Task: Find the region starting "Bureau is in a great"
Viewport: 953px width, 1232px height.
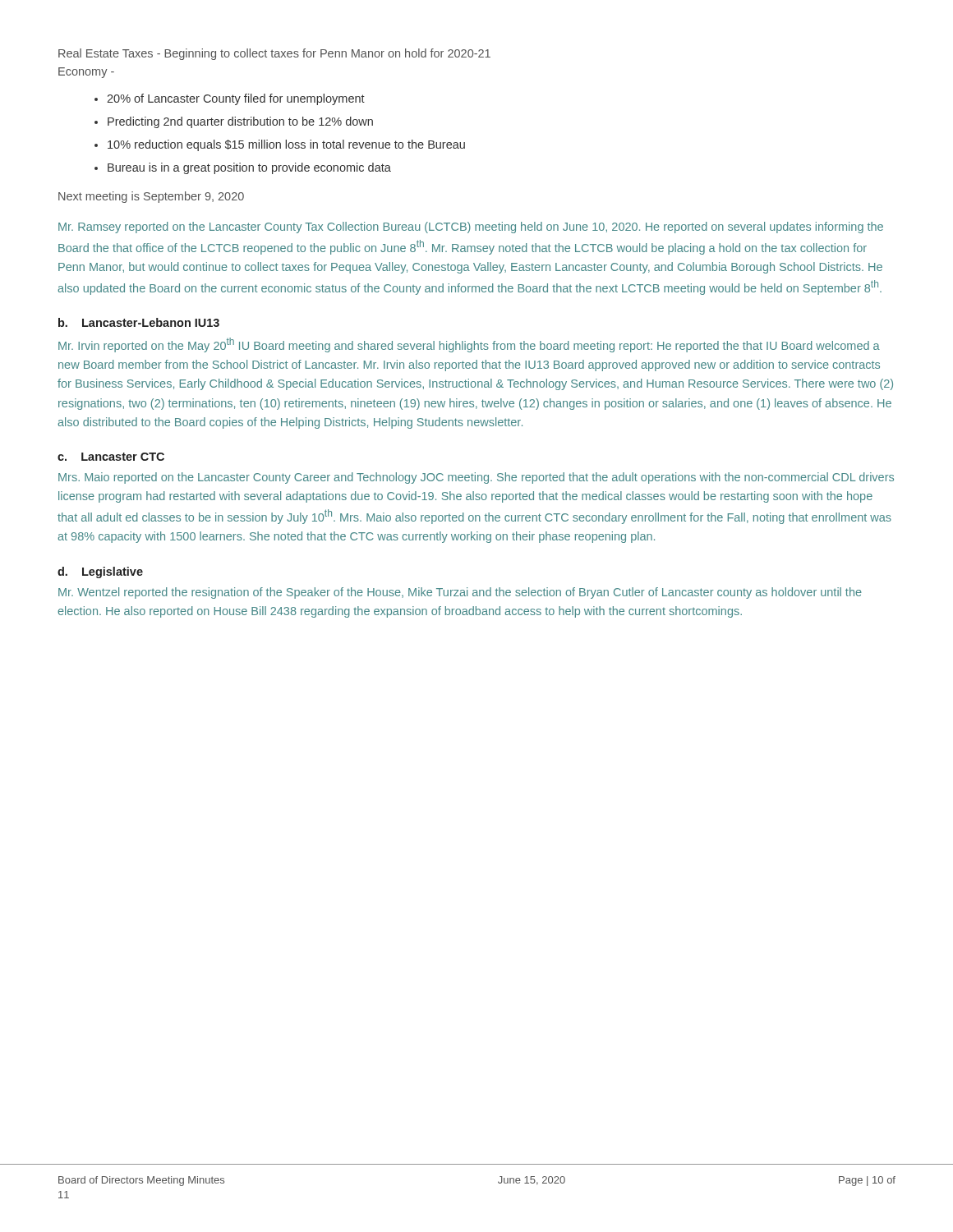Action: coord(249,168)
